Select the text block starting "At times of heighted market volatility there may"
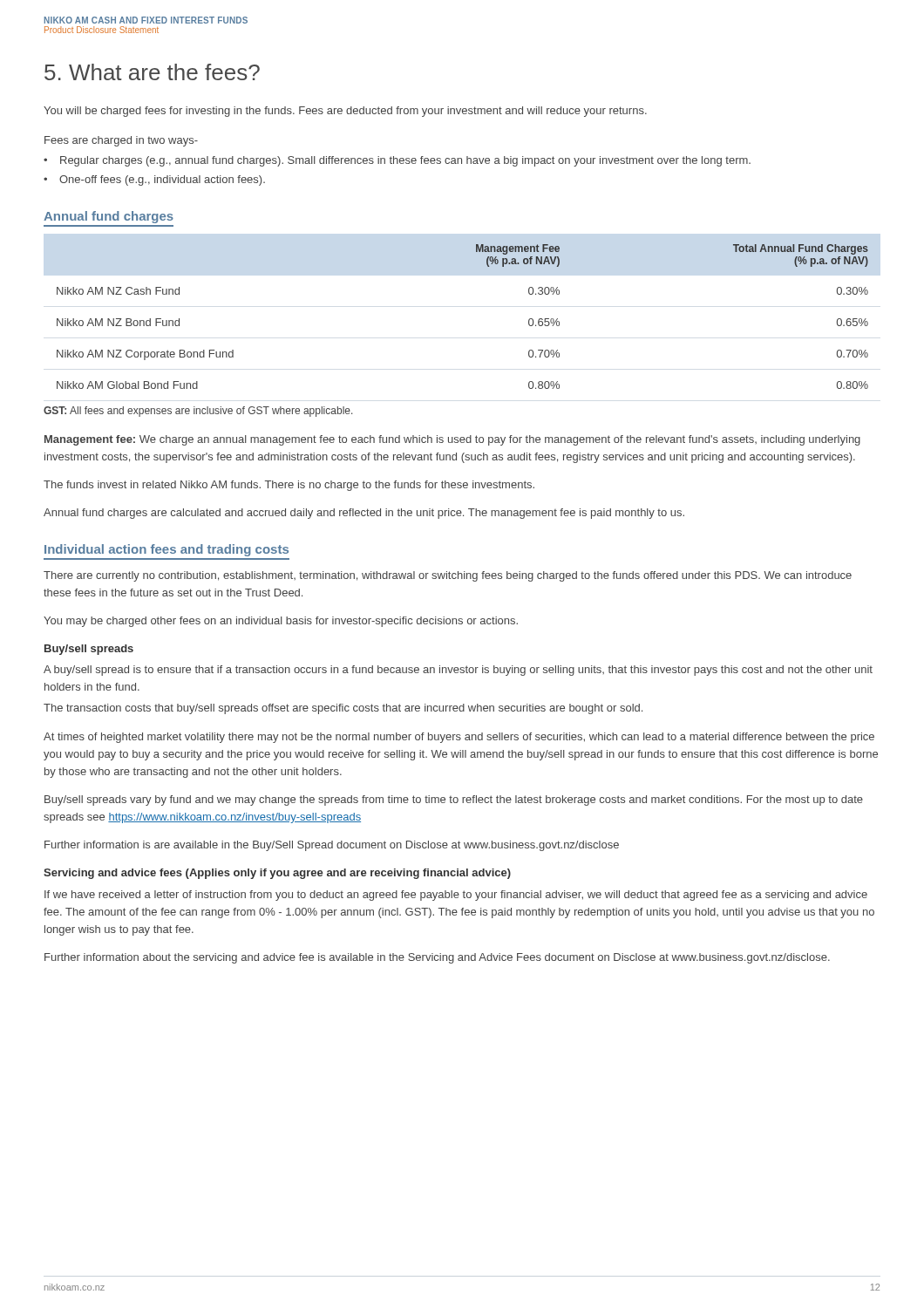The height and width of the screenshot is (1308, 924). 461,754
